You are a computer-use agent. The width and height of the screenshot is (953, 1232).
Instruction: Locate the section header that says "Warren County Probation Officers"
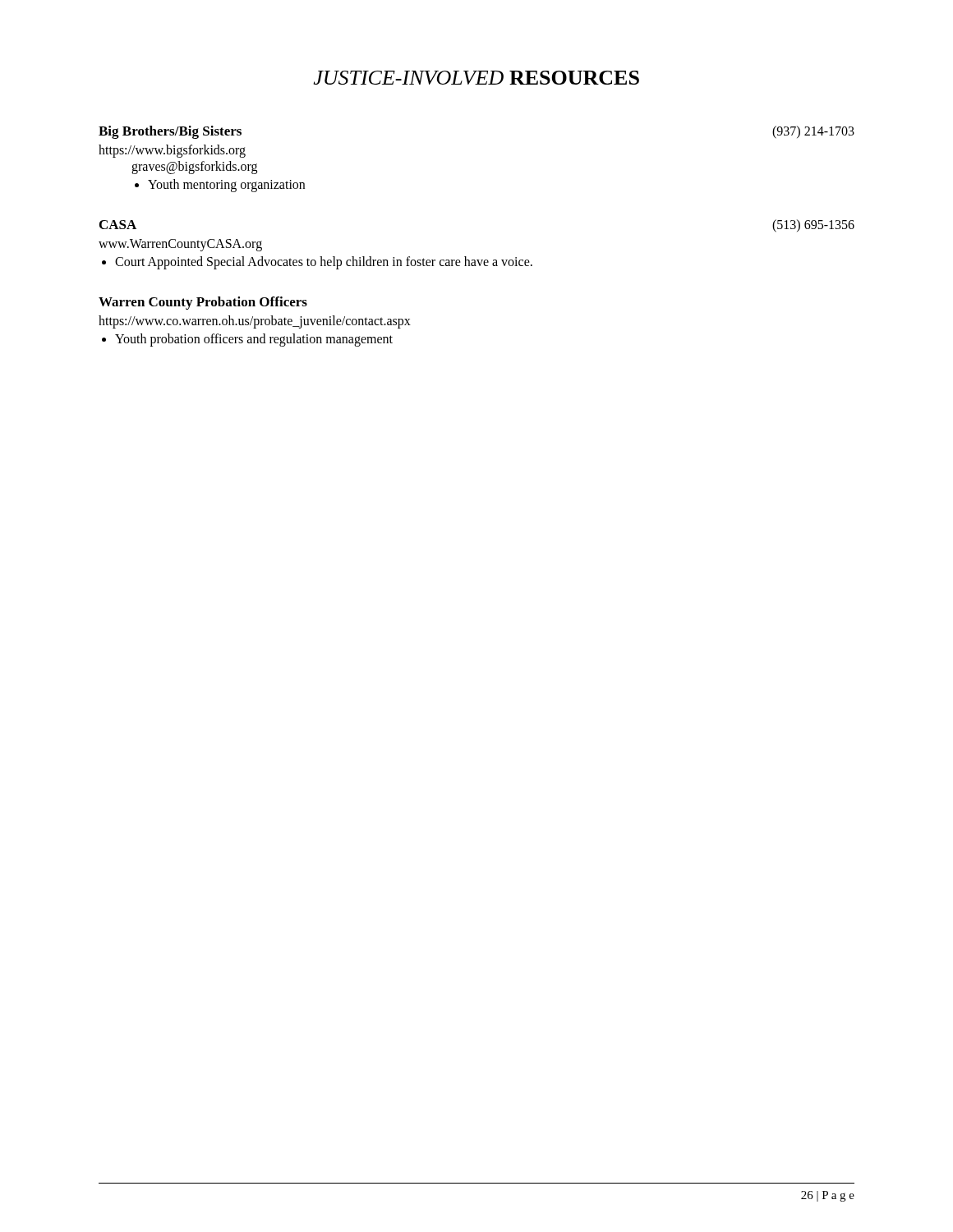coord(203,302)
